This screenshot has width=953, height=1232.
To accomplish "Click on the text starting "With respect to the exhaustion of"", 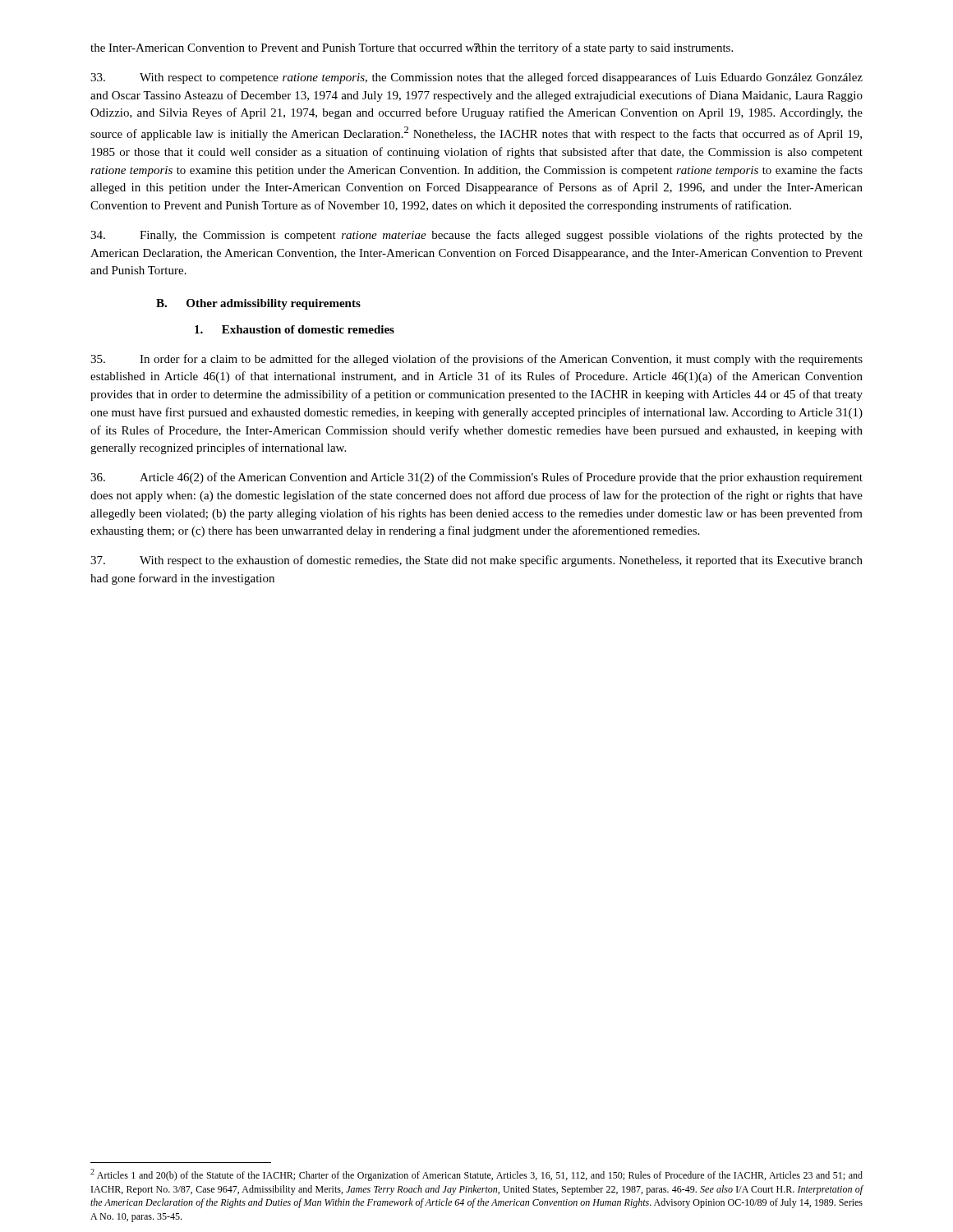I will [x=476, y=570].
